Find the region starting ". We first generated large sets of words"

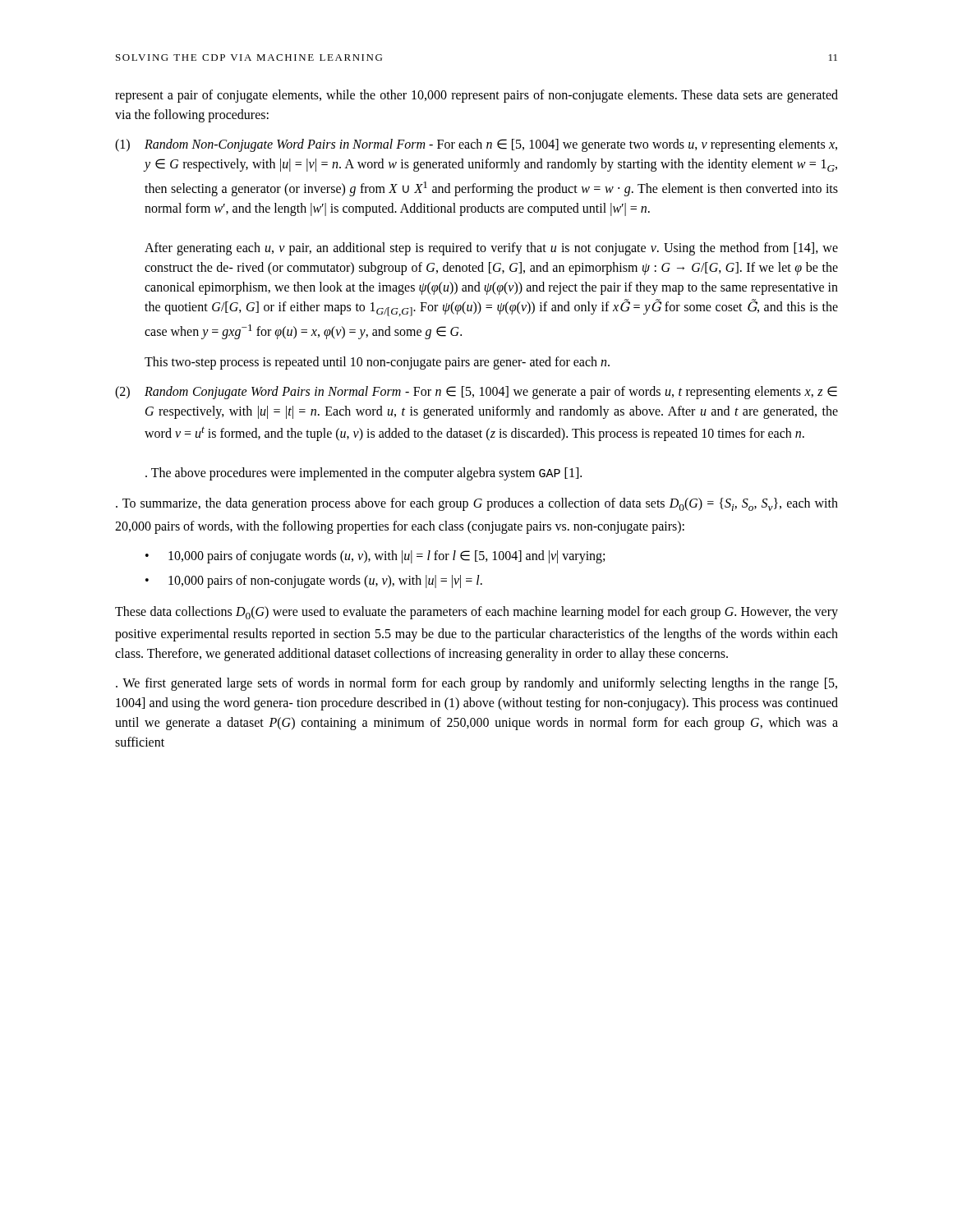pyautogui.click(x=476, y=713)
